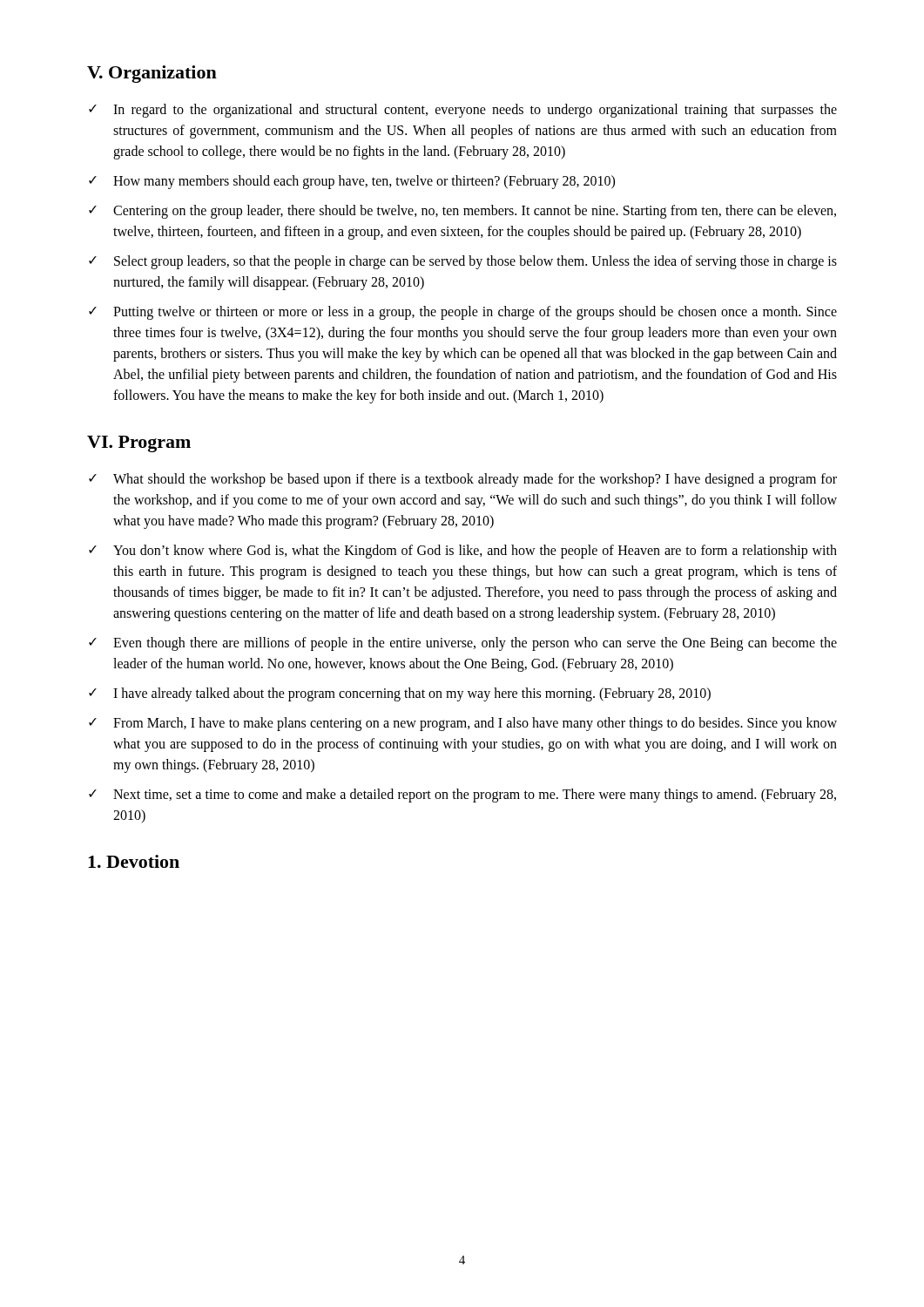Click the passage that begins "✓ Next time, set a time to"

(462, 805)
